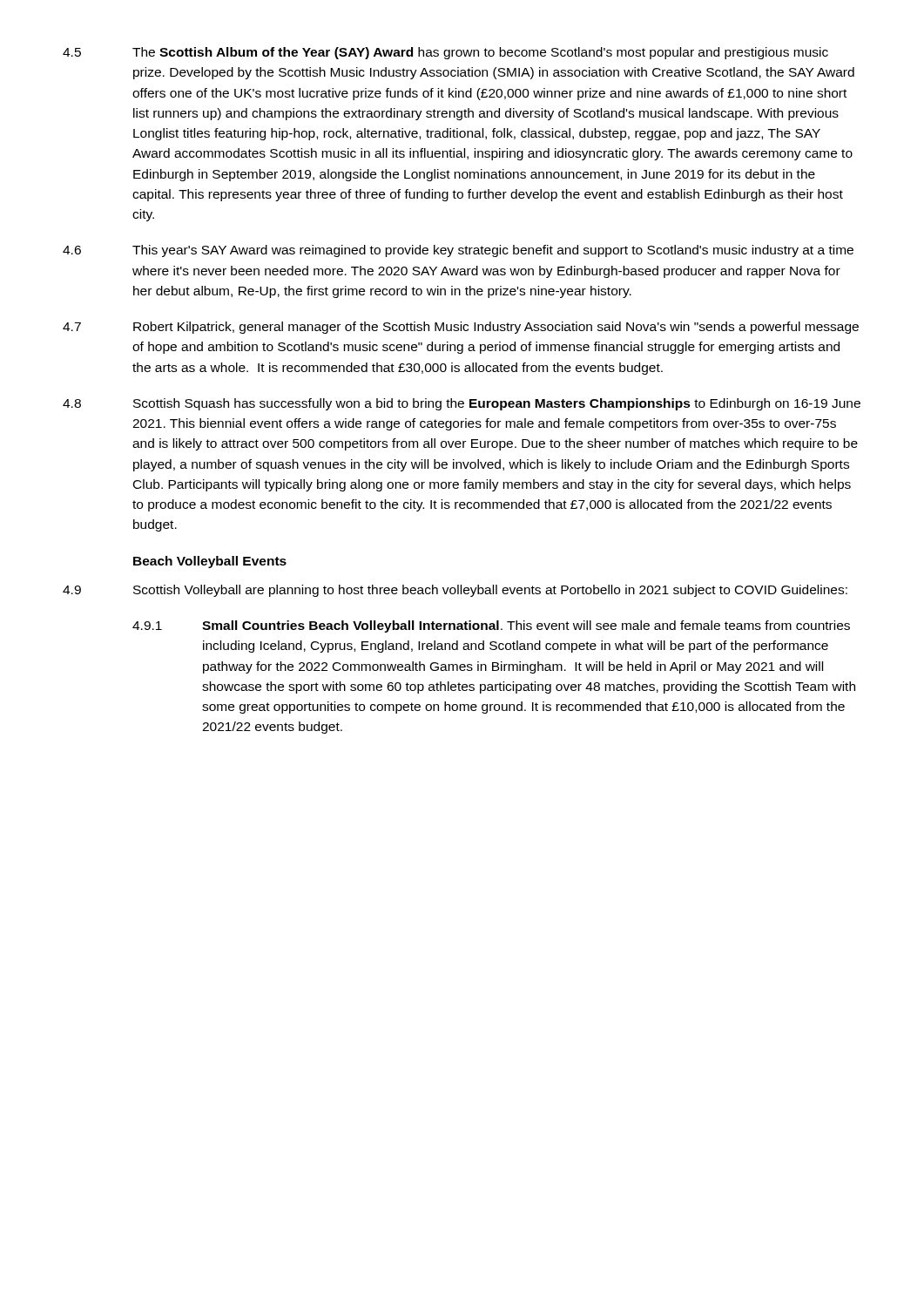Screen dimensions: 1307x924
Task: Select the text starting "4.7 Robert Kilpatrick, general manager"
Action: (x=462, y=347)
